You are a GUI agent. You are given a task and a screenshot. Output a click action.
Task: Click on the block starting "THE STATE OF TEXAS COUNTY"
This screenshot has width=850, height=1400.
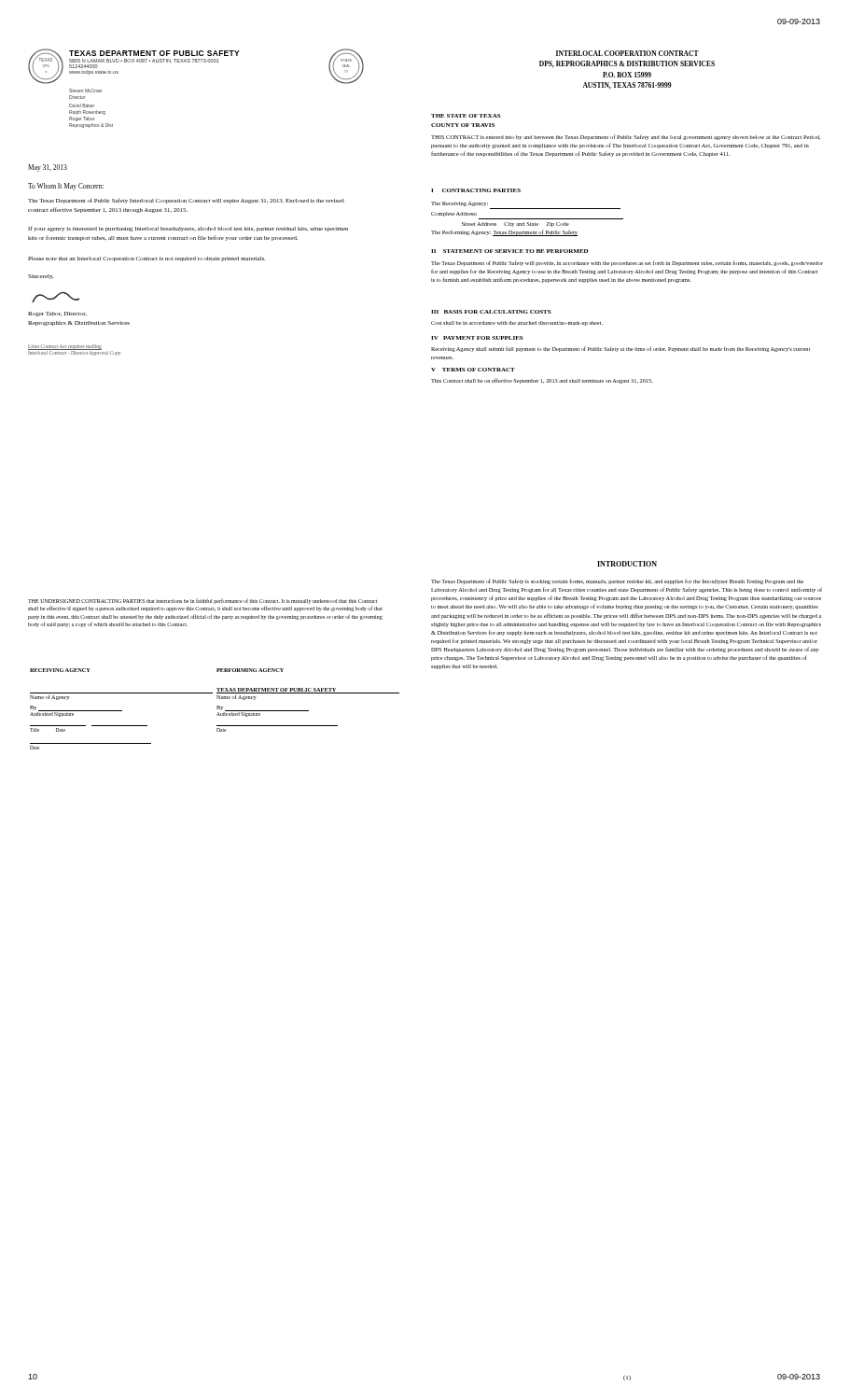[466, 120]
